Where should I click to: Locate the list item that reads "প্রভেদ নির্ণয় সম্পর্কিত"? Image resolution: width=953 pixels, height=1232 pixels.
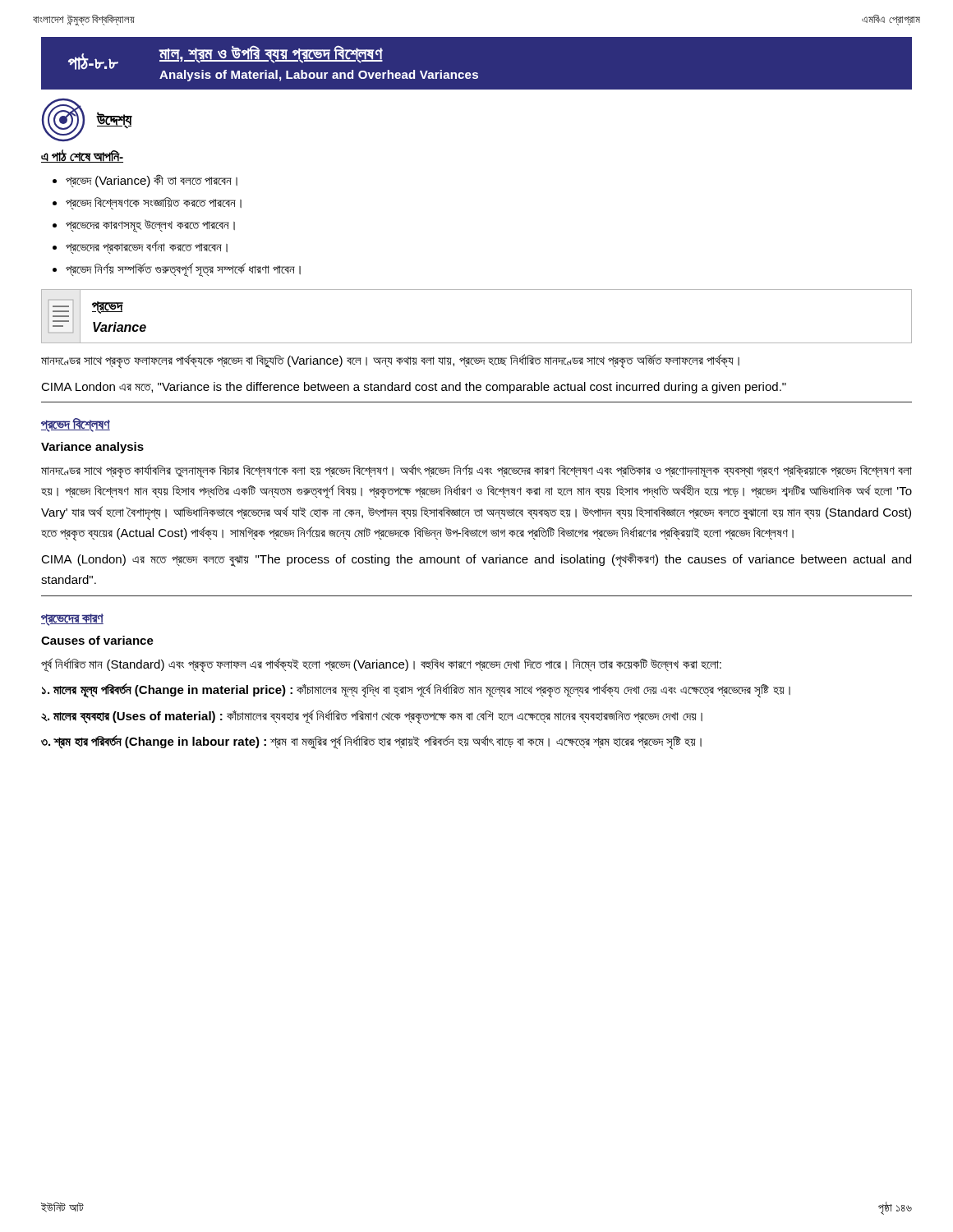click(185, 269)
